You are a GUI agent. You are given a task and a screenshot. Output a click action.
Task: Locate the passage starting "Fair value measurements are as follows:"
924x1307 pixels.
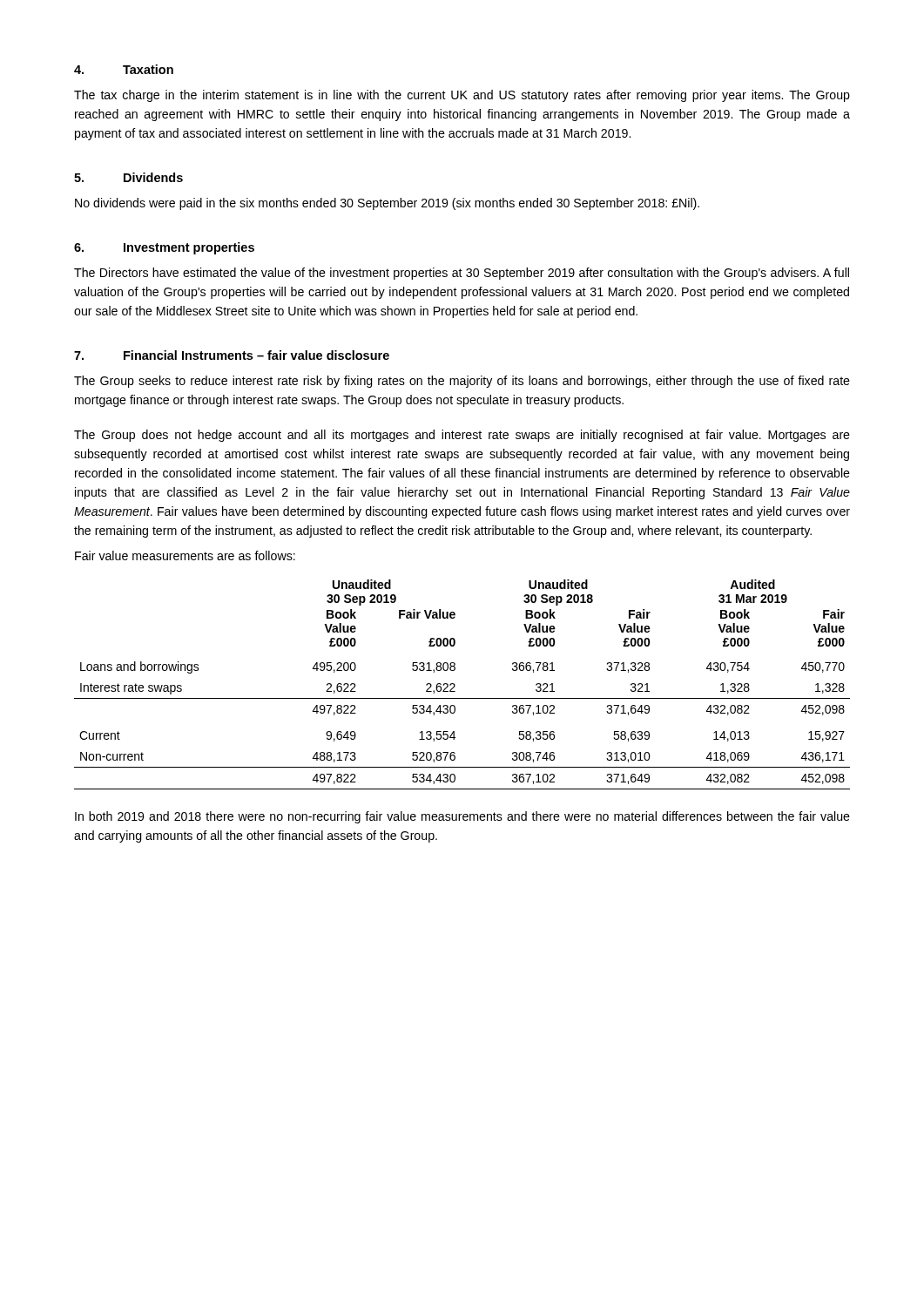tap(185, 556)
